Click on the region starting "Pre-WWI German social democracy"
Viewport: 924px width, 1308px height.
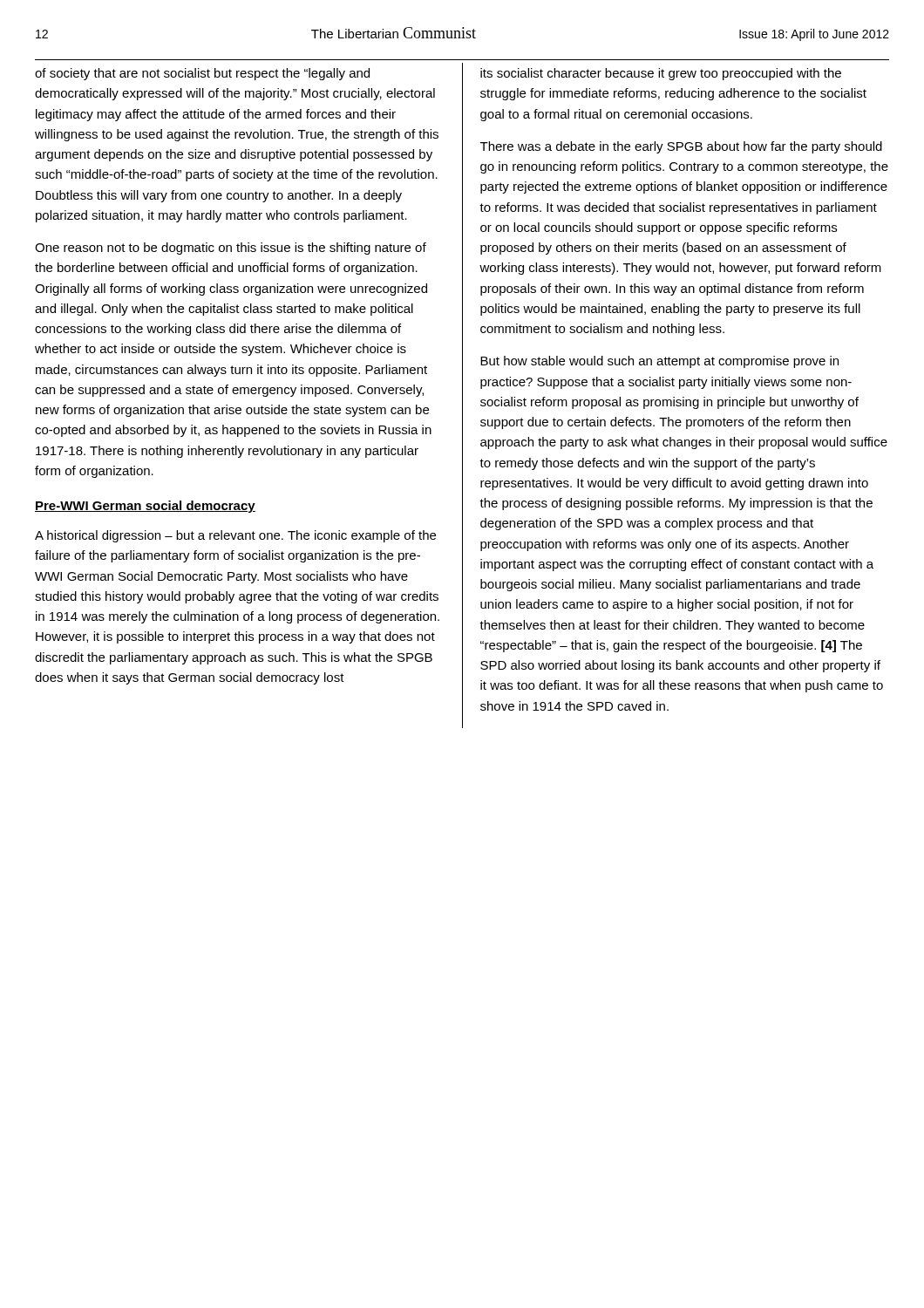[x=145, y=505]
